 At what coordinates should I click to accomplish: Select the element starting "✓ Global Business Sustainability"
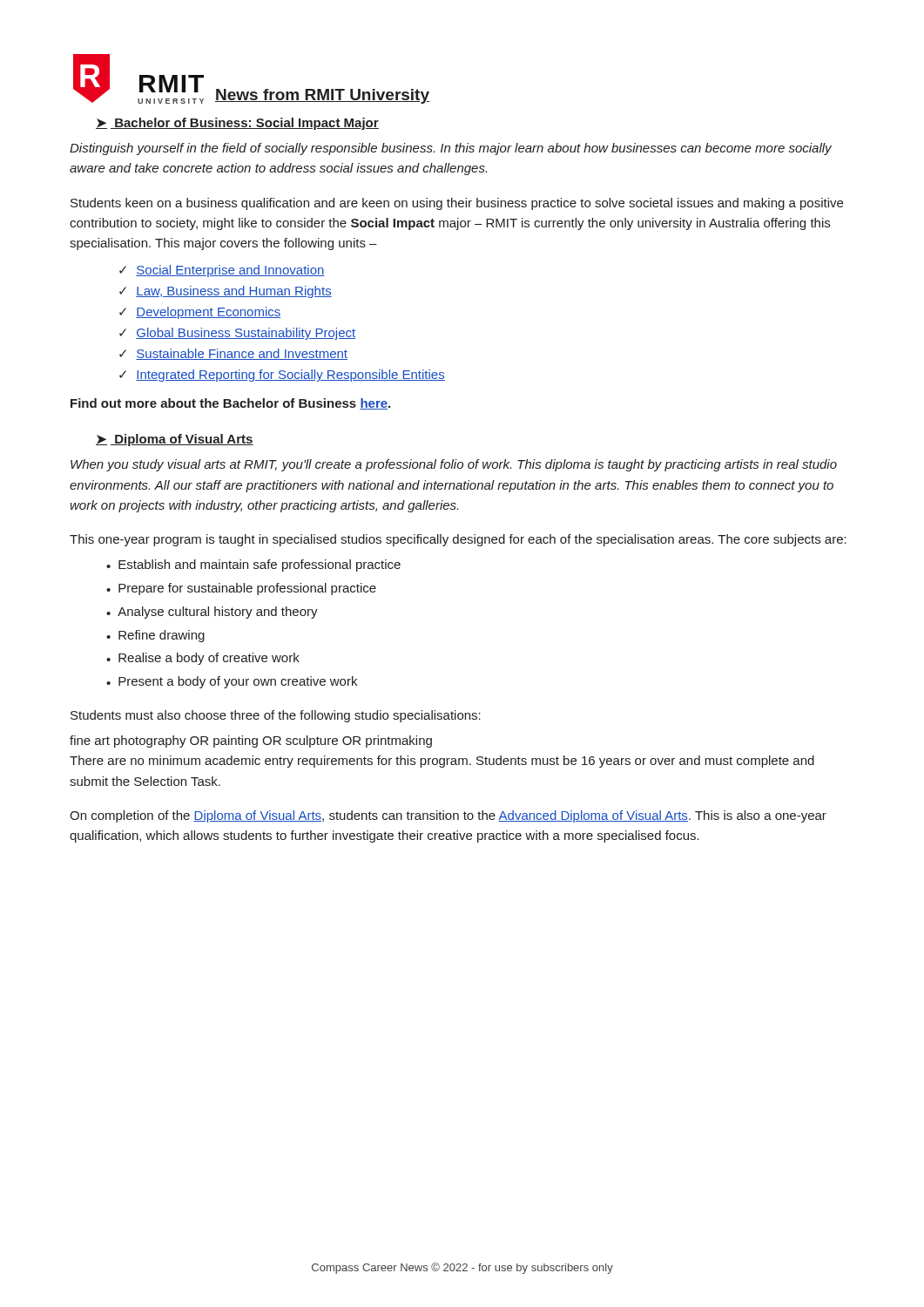[236, 333]
